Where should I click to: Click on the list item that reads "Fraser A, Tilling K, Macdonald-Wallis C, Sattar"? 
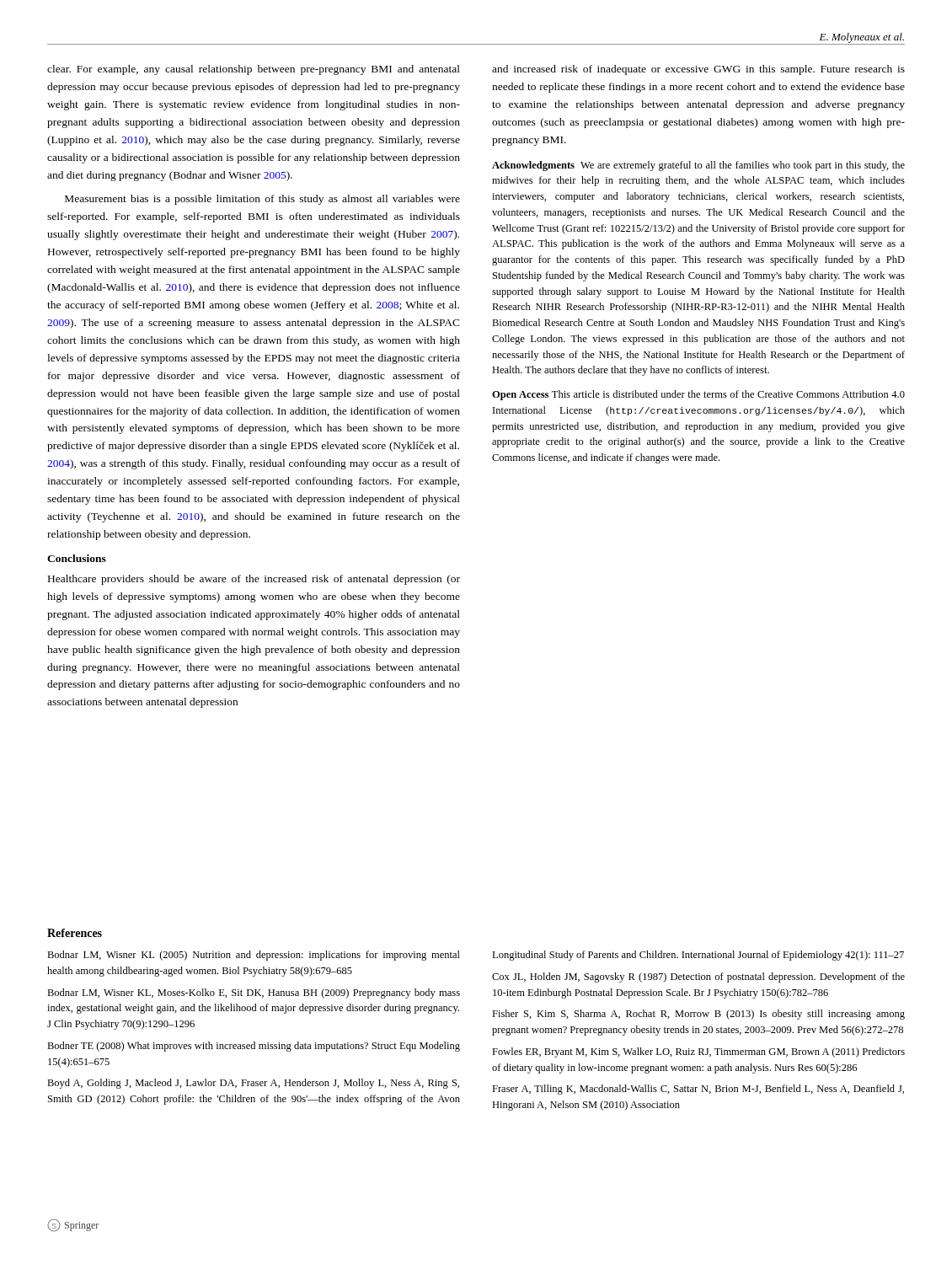(x=698, y=1097)
